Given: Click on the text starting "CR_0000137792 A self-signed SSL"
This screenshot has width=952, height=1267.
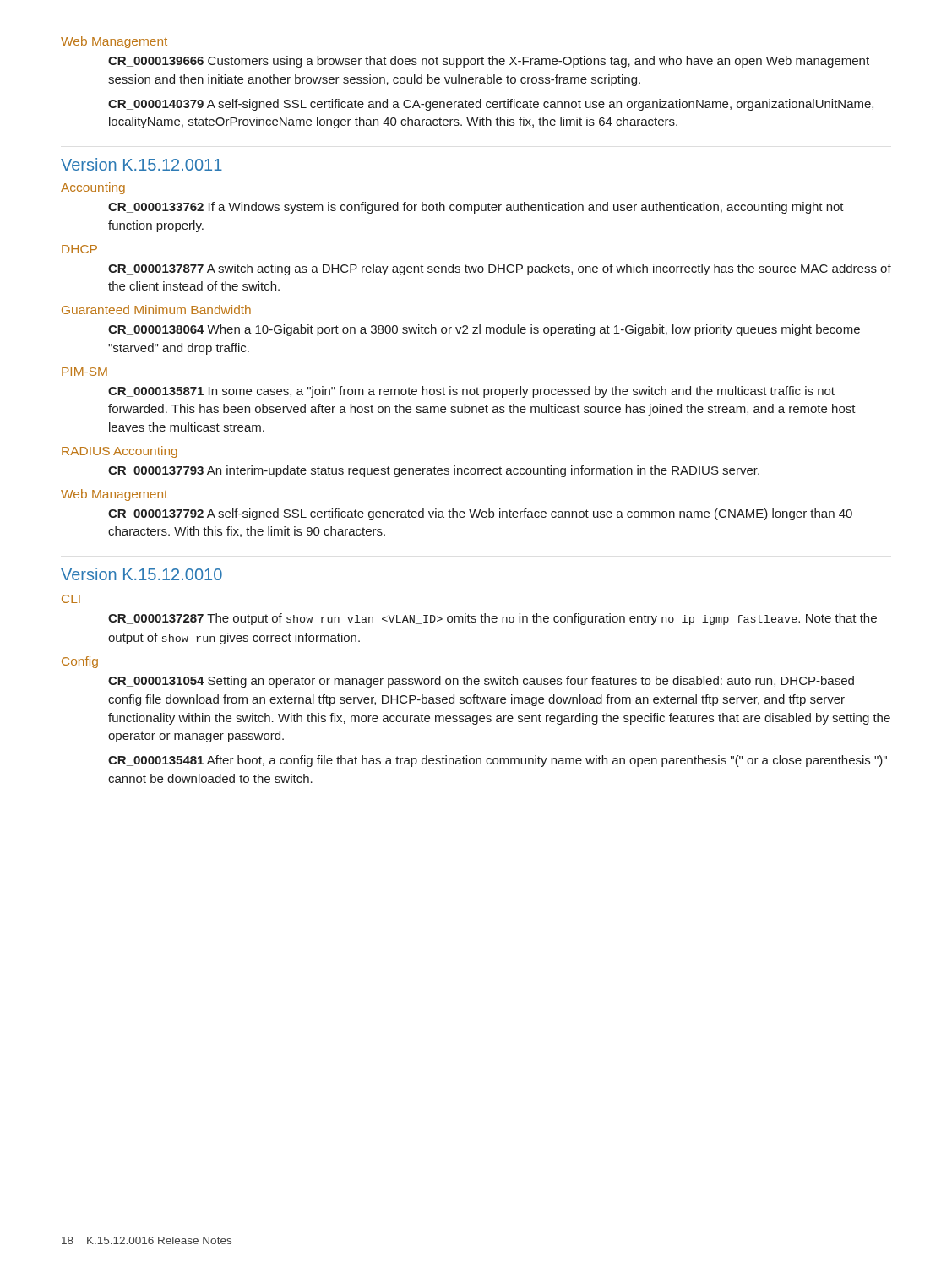Looking at the screenshot, I should 500,522.
